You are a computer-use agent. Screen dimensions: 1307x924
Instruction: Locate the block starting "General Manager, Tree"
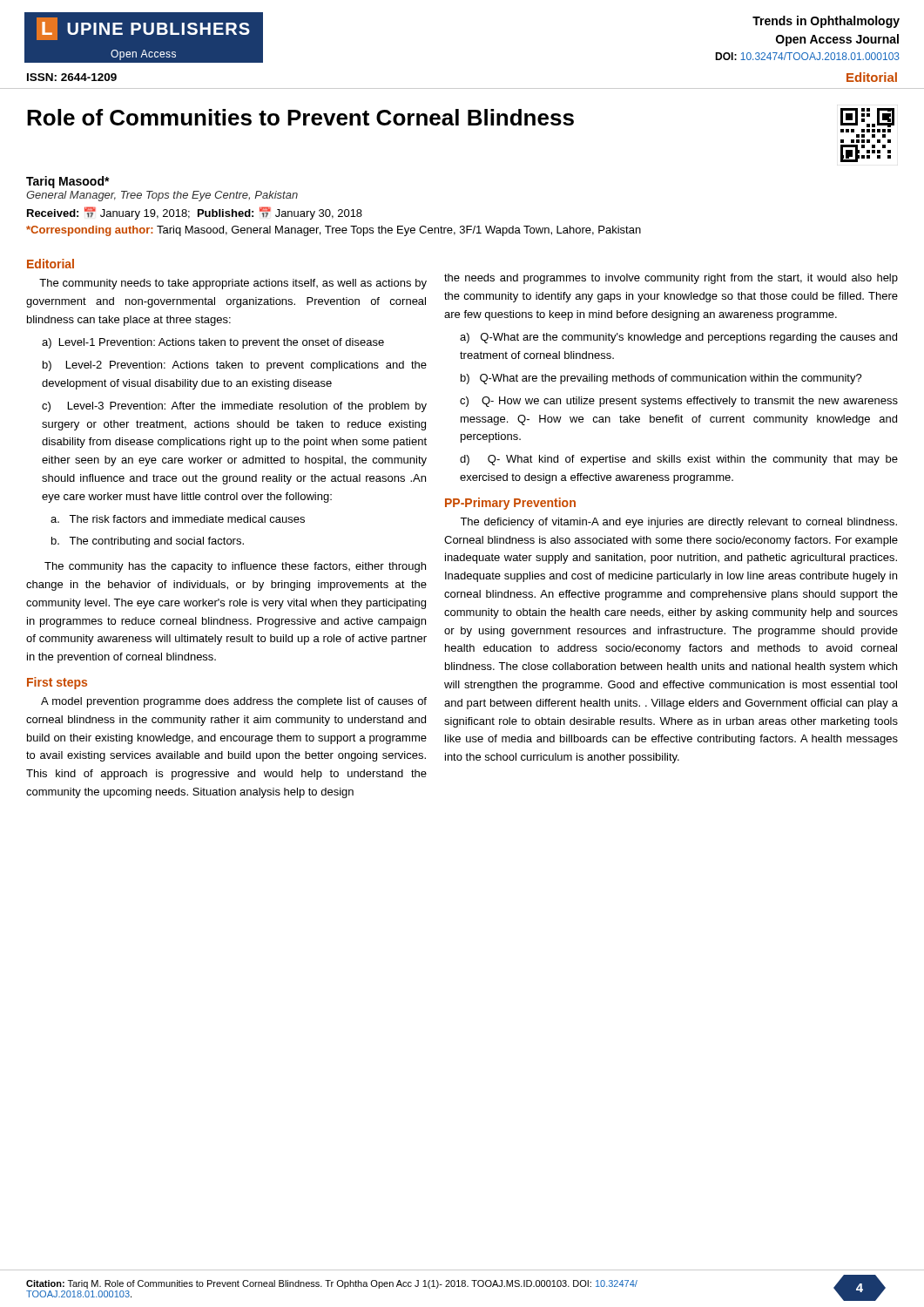(x=162, y=195)
